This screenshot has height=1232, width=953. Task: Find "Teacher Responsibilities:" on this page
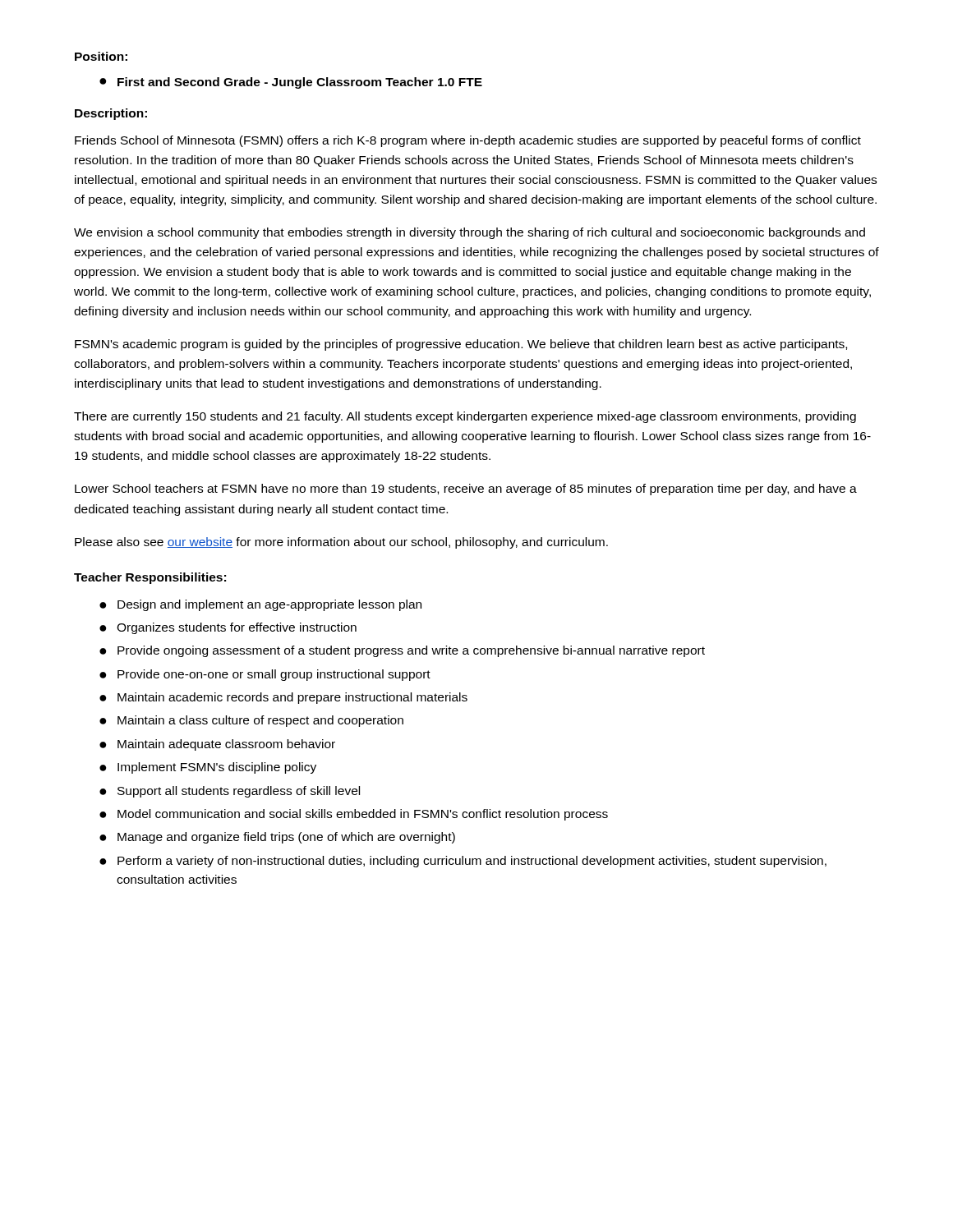[x=151, y=577]
